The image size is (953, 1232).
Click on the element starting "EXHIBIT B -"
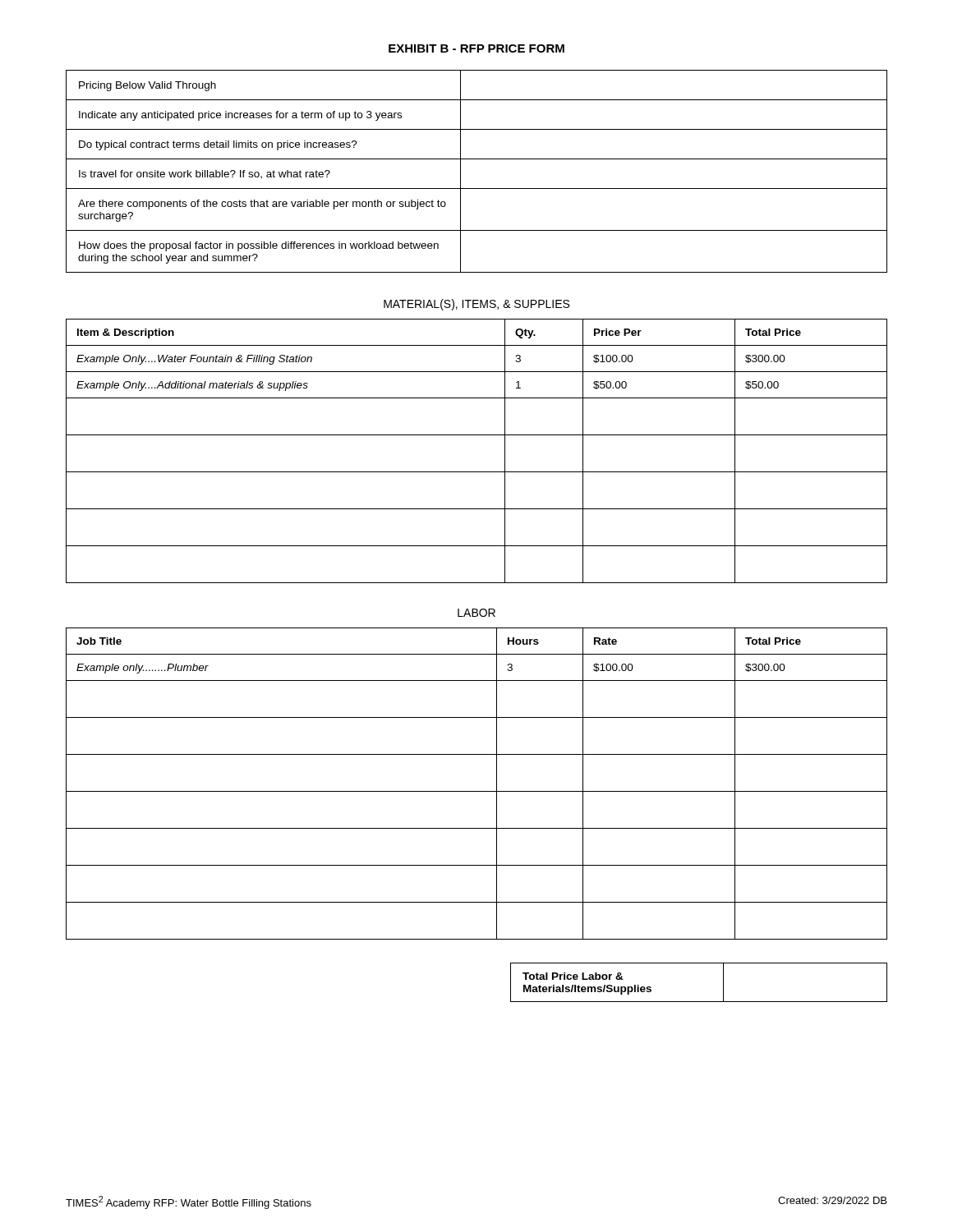click(476, 48)
